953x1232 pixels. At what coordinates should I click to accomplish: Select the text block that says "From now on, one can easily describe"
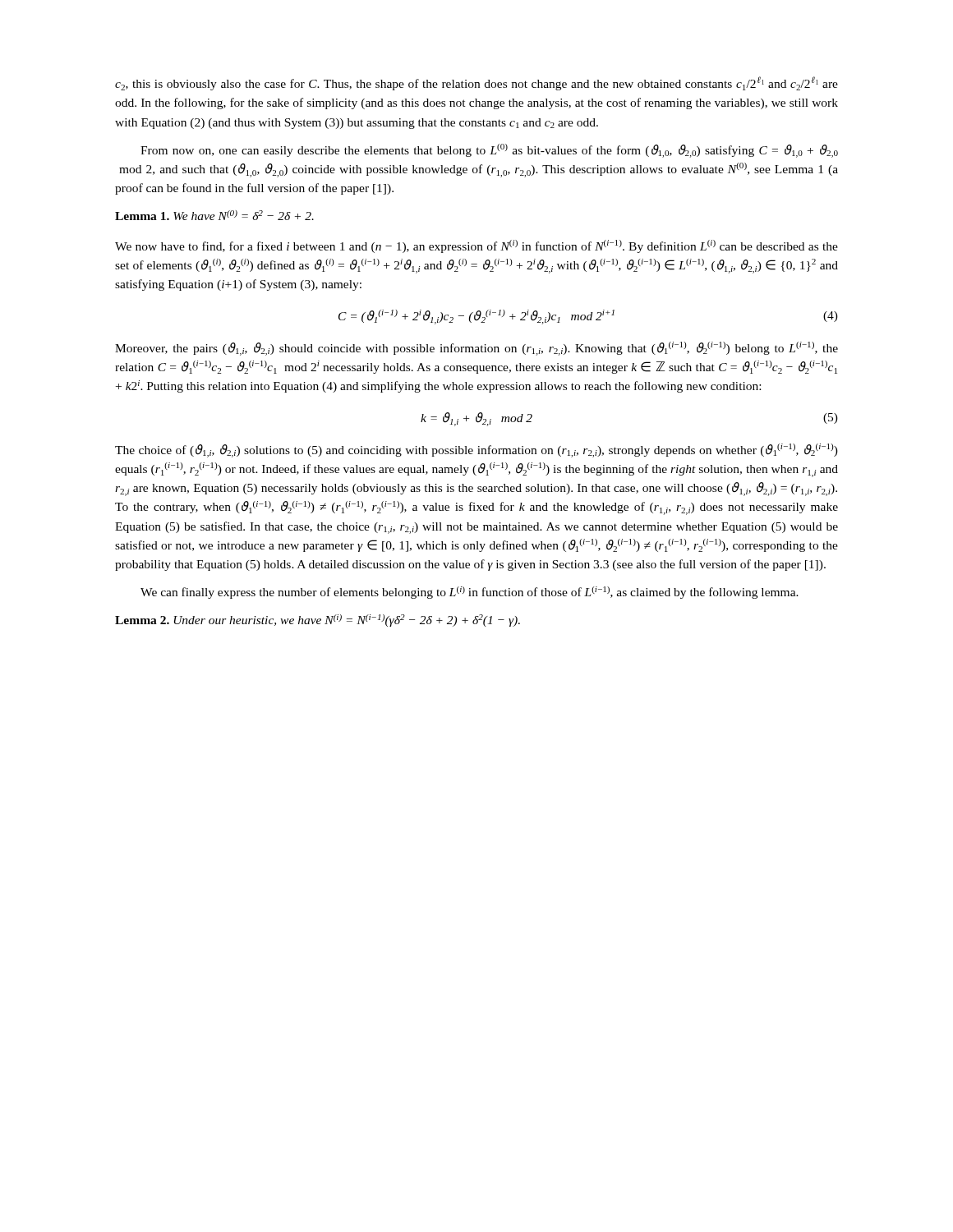tap(476, 168)
